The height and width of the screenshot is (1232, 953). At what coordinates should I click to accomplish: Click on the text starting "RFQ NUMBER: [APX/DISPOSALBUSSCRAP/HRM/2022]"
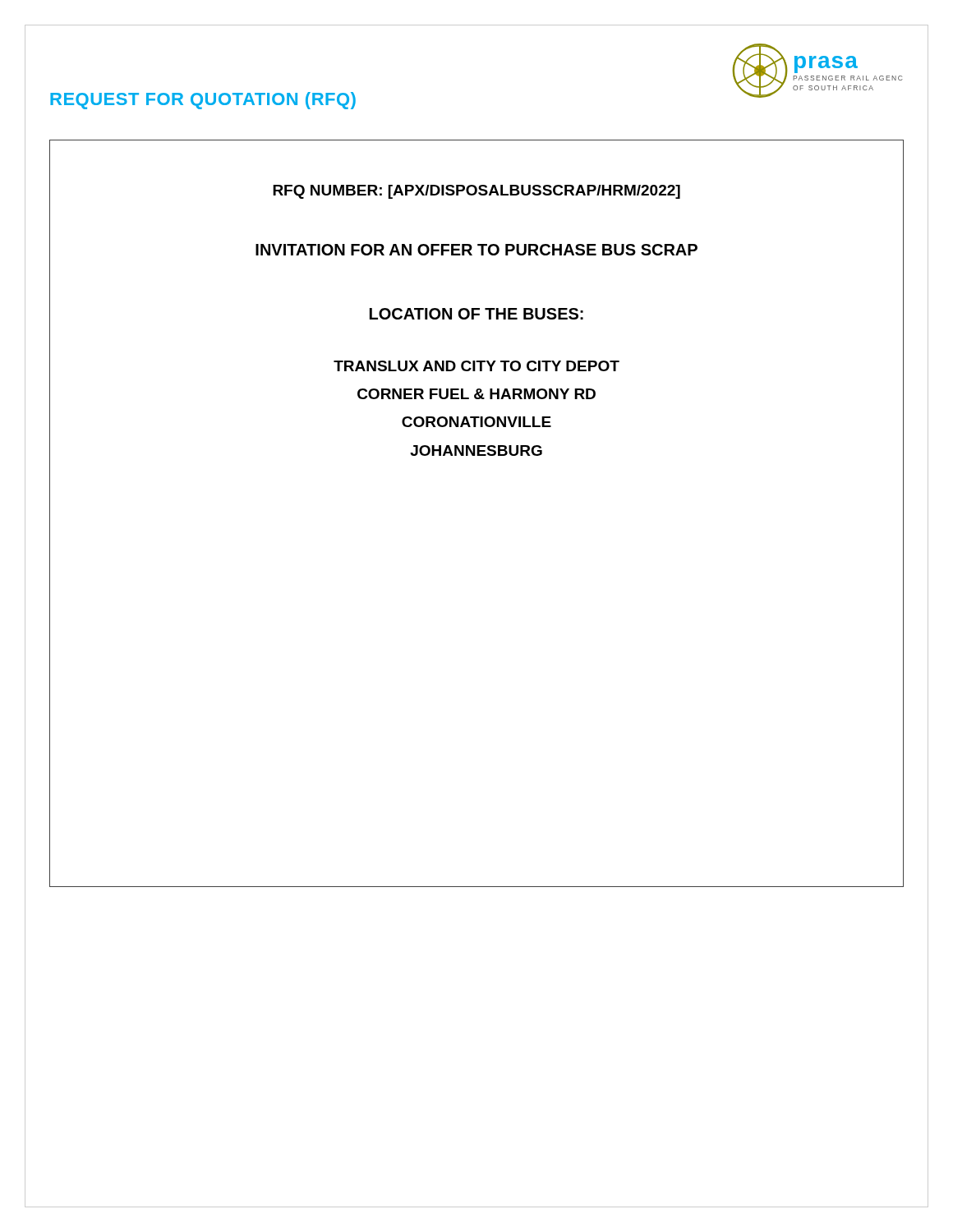tap(476, 190)
